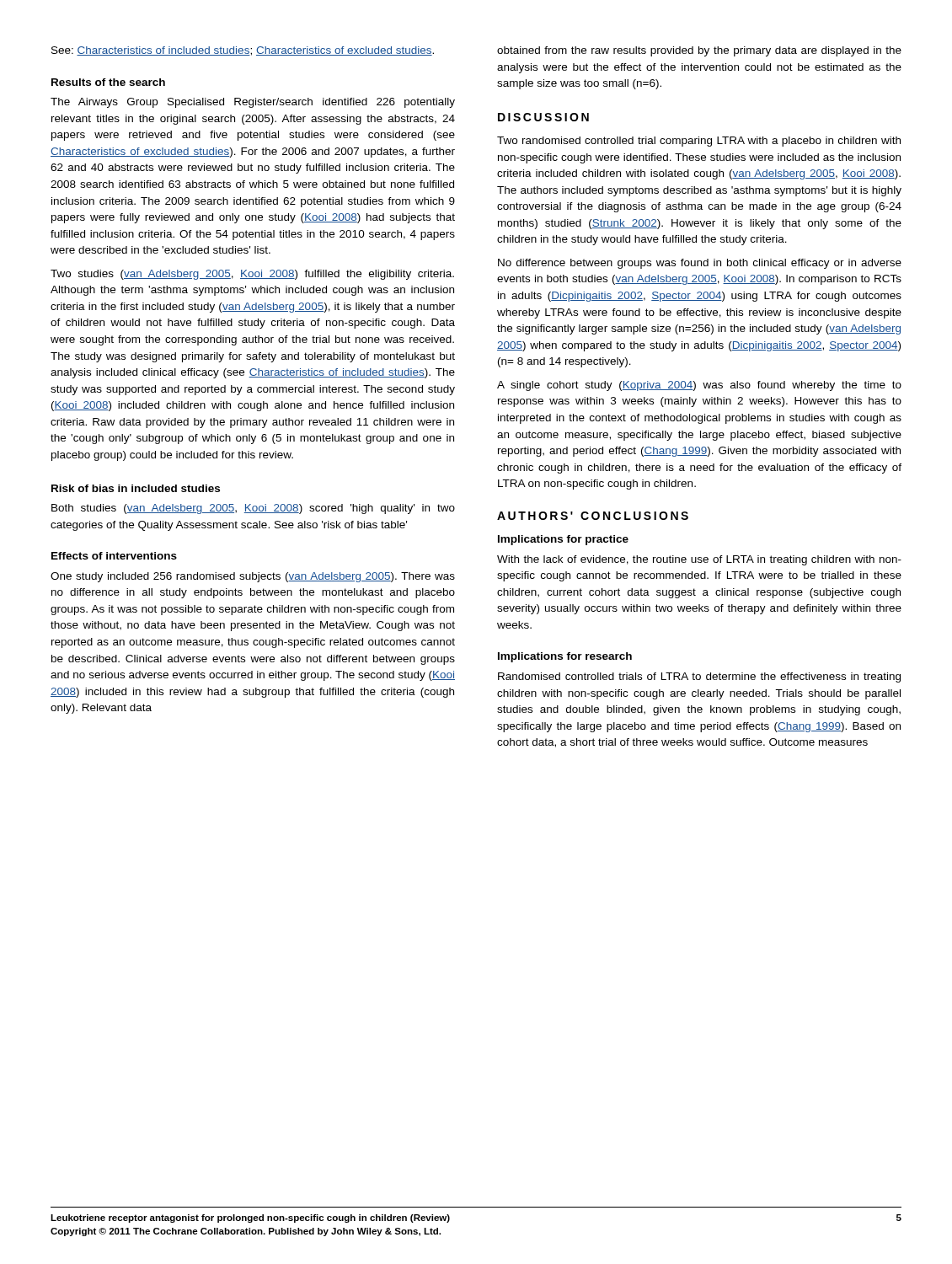Find the section header that says "Results of the search"
This screenshot has width=952, height=1264.
point(108,82)
